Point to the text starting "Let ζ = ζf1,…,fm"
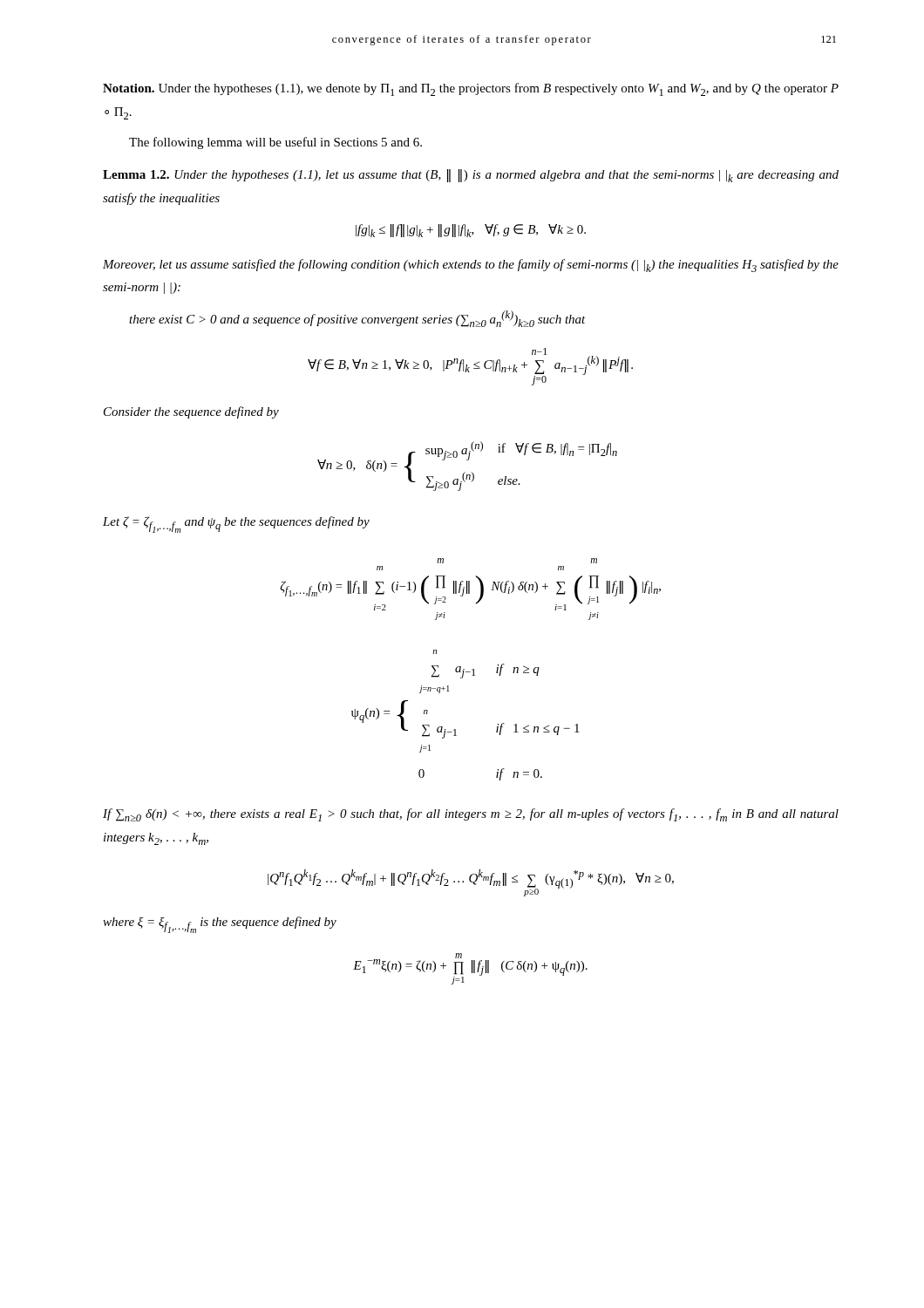This screenshot has height=1308, width=924. pyautogui.click(x=236, y=524)
